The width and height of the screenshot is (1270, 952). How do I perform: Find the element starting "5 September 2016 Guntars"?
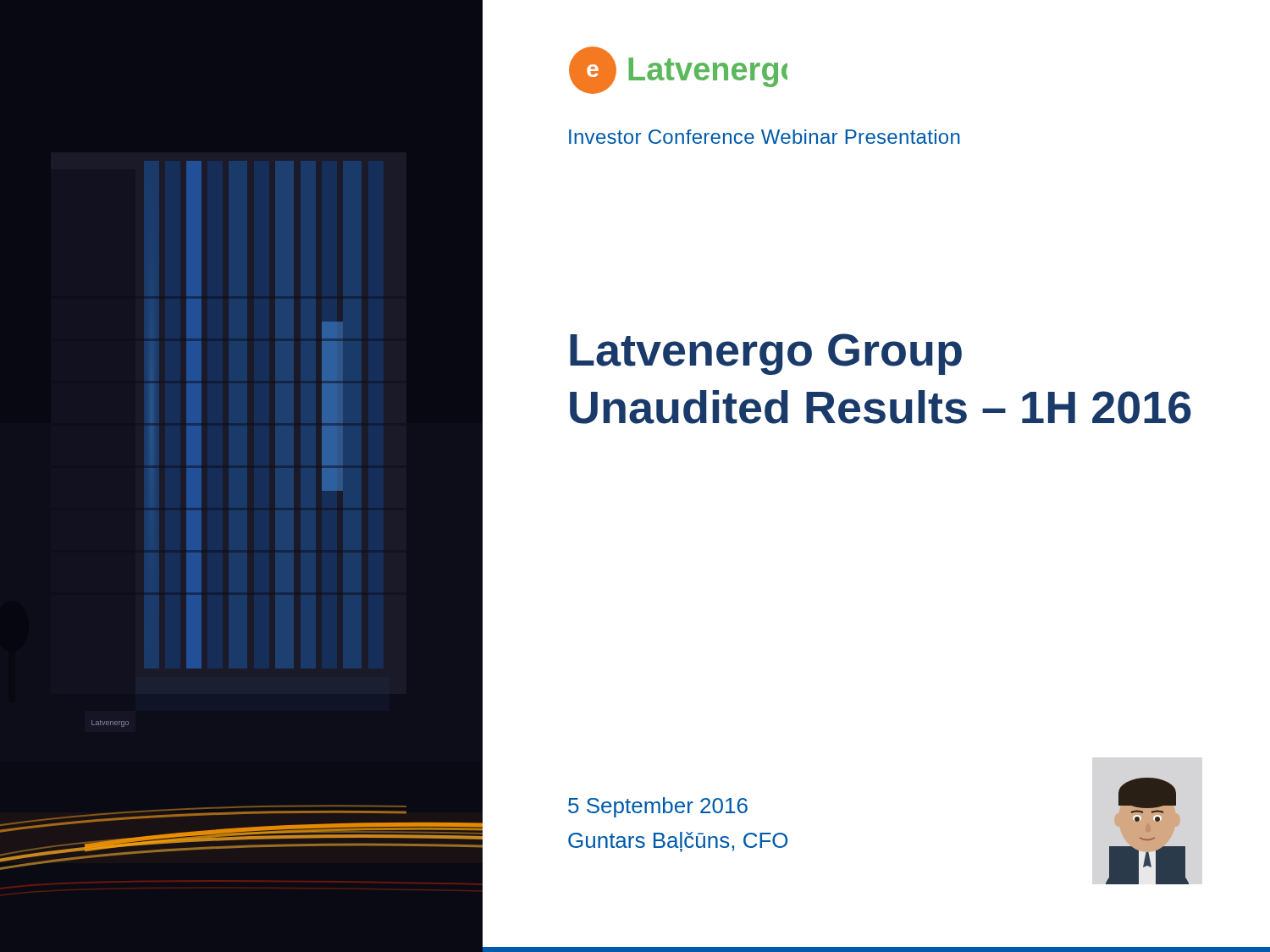pyautogui.click(x=678, y=823)
